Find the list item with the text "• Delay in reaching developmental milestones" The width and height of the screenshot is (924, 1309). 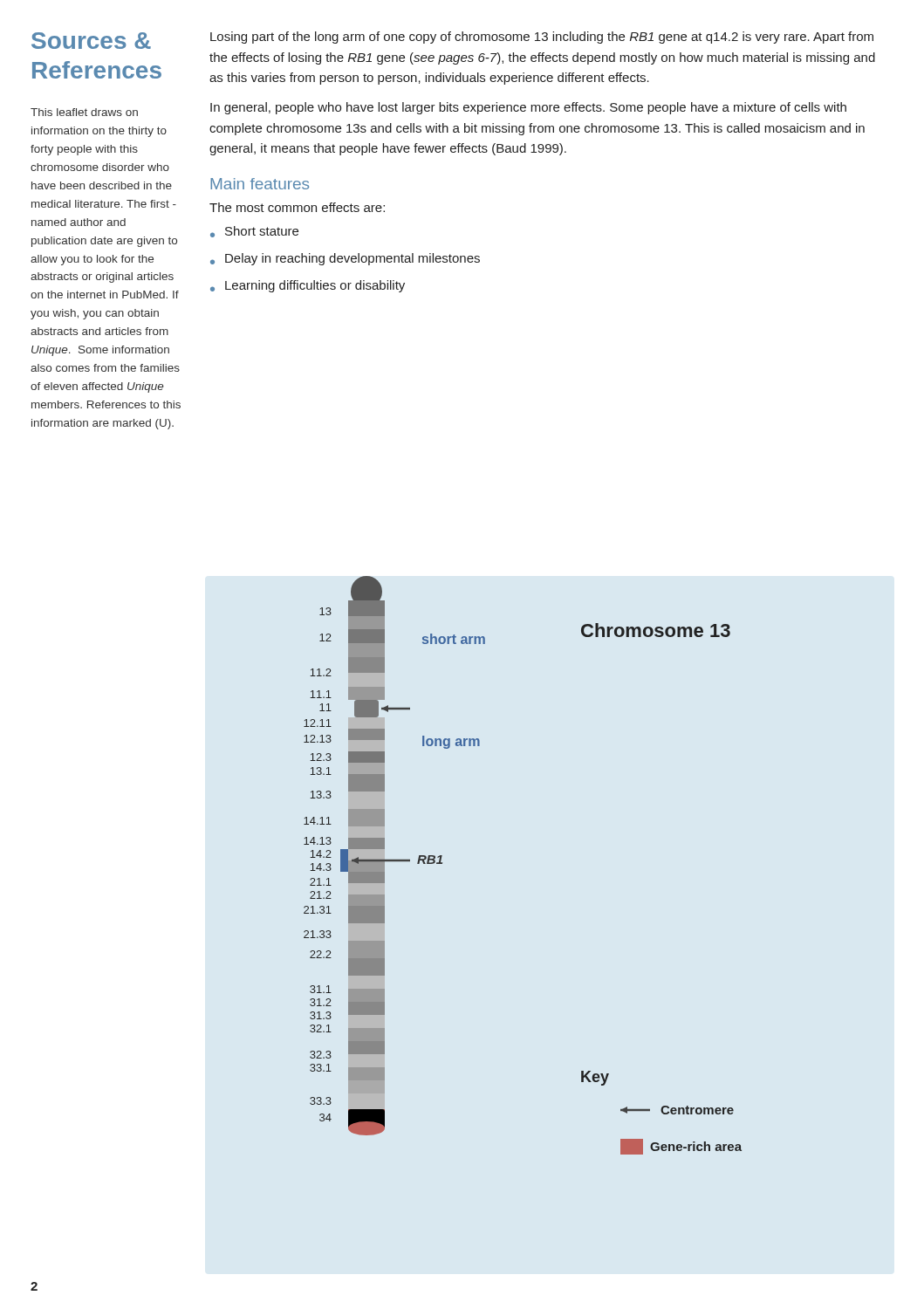(x=345, y=262)
